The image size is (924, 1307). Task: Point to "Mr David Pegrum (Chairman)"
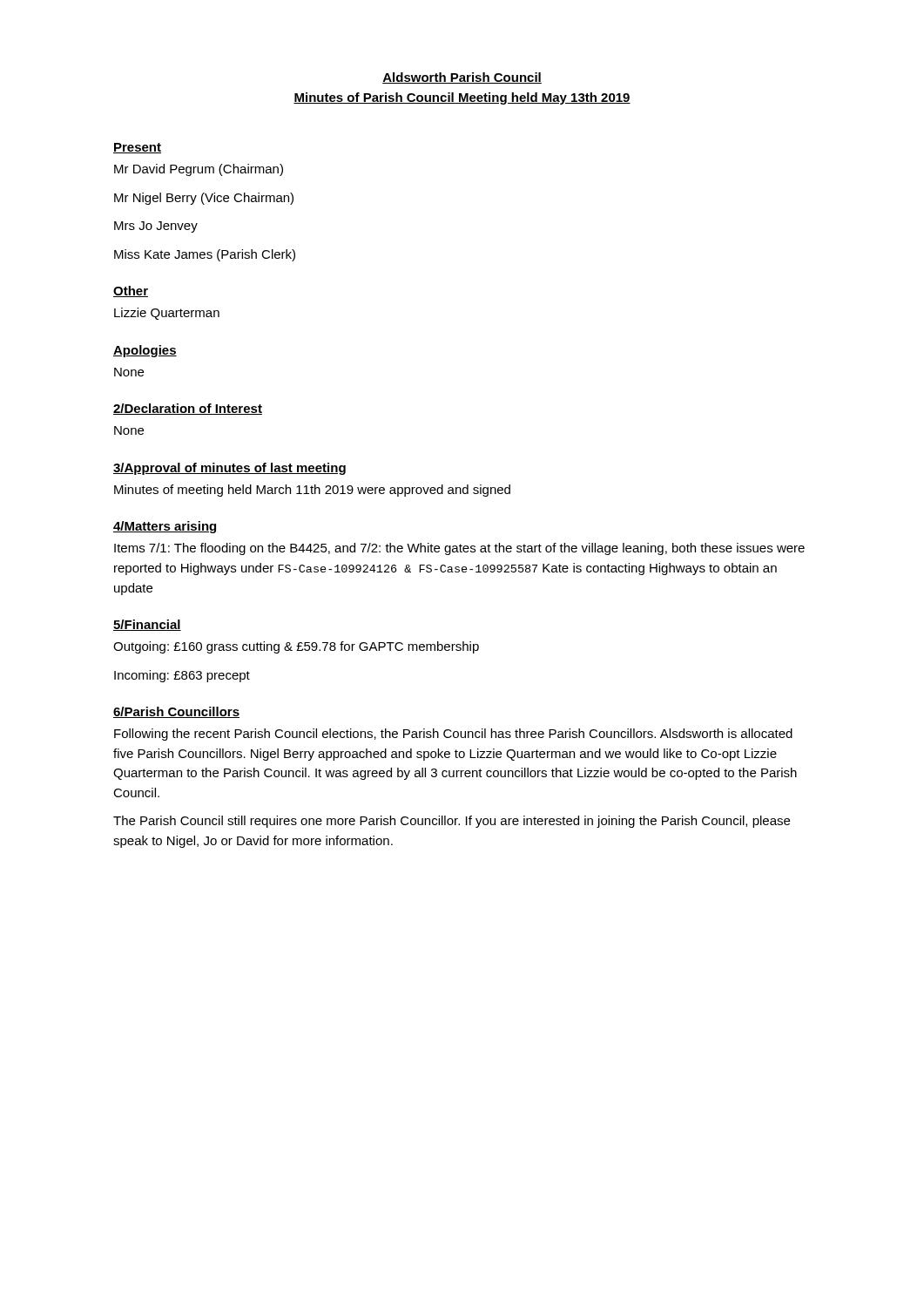pyautogui.click(x=199, y=169)
